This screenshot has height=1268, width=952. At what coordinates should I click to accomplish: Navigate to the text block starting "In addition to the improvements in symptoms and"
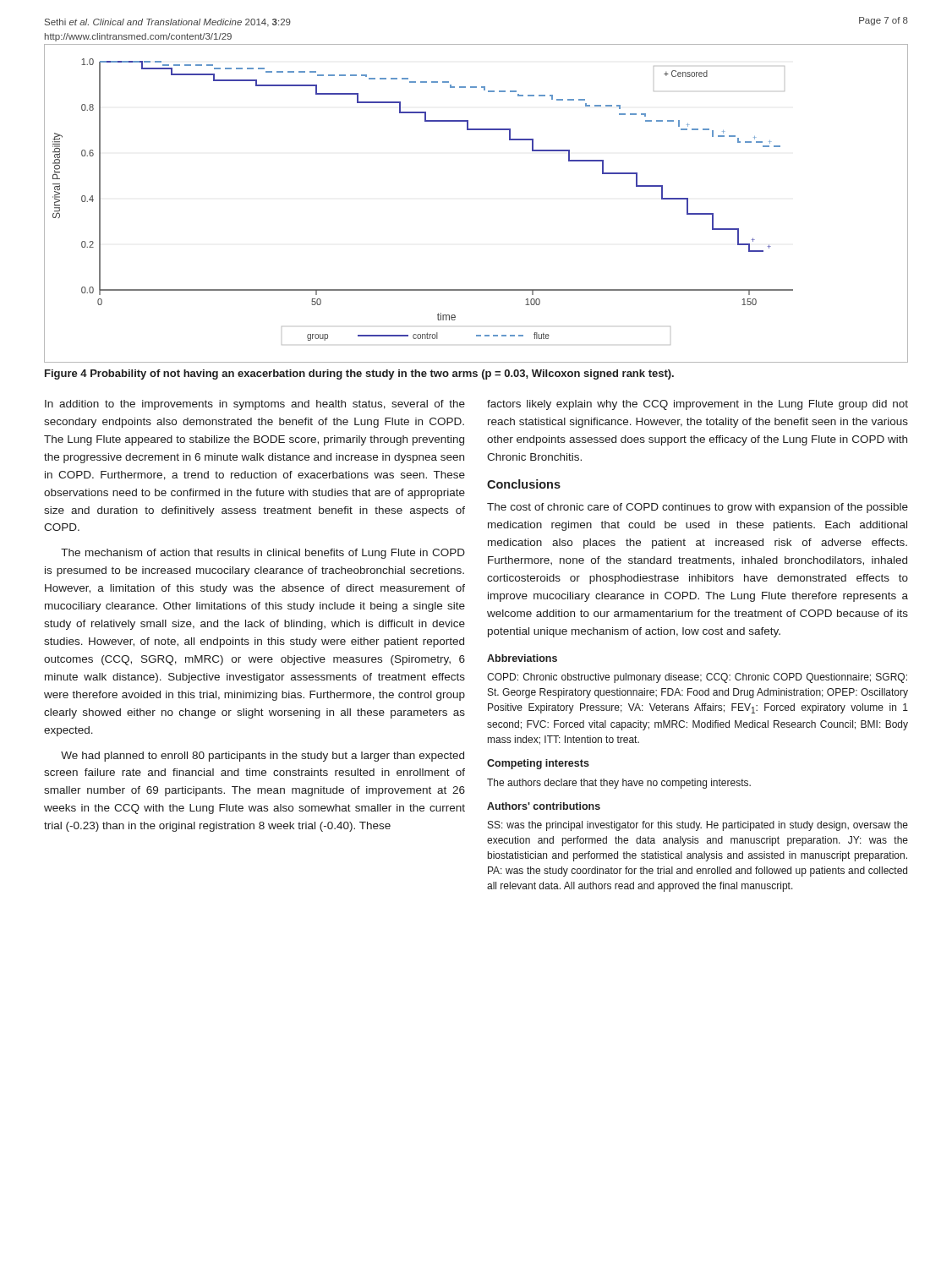point(255,615)
